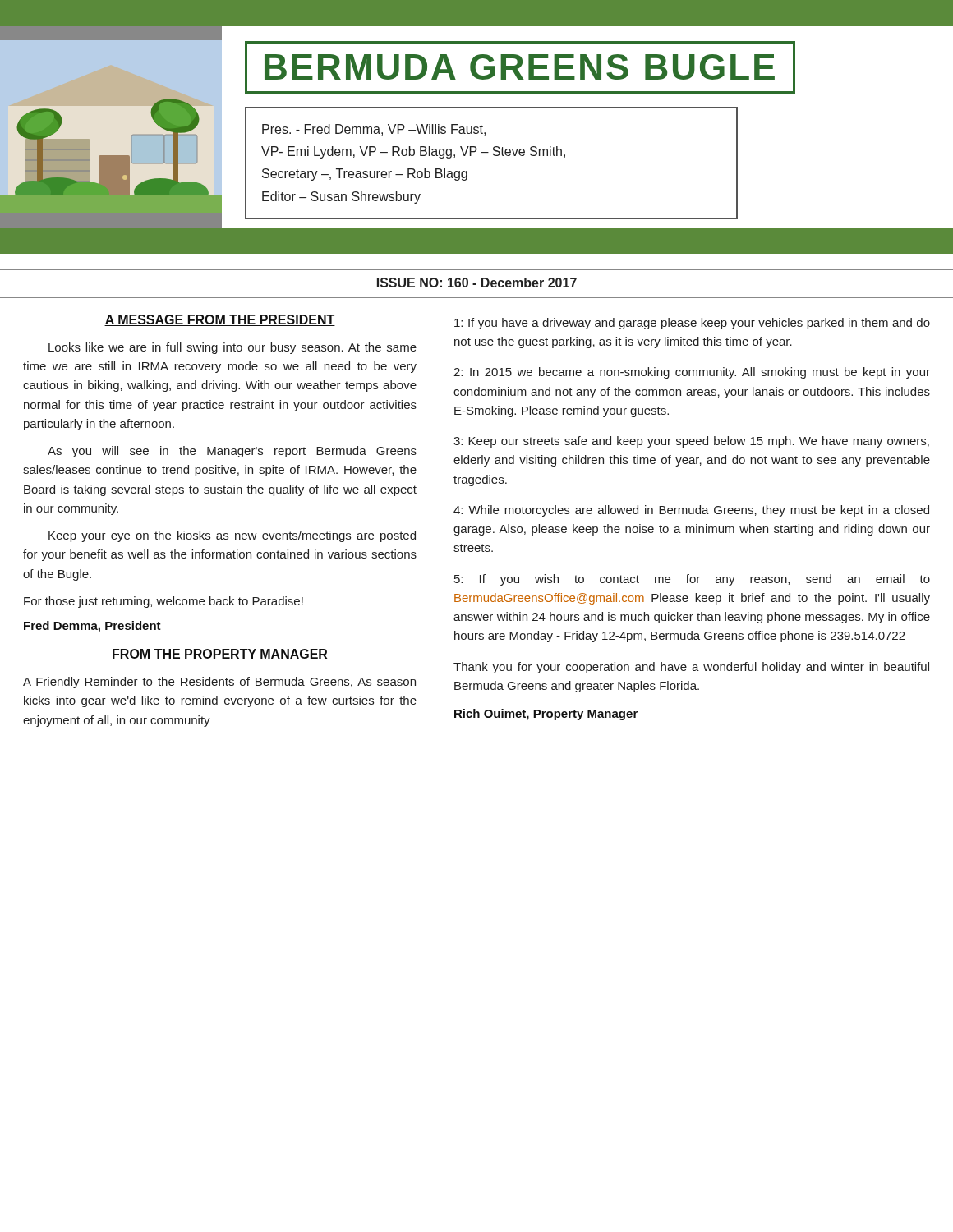This screenshot has width=953, height=1232.
Task: Select the section header that reads "A MESSAGE FROM THE PRESIDENT"
Action: coord(220,320)
